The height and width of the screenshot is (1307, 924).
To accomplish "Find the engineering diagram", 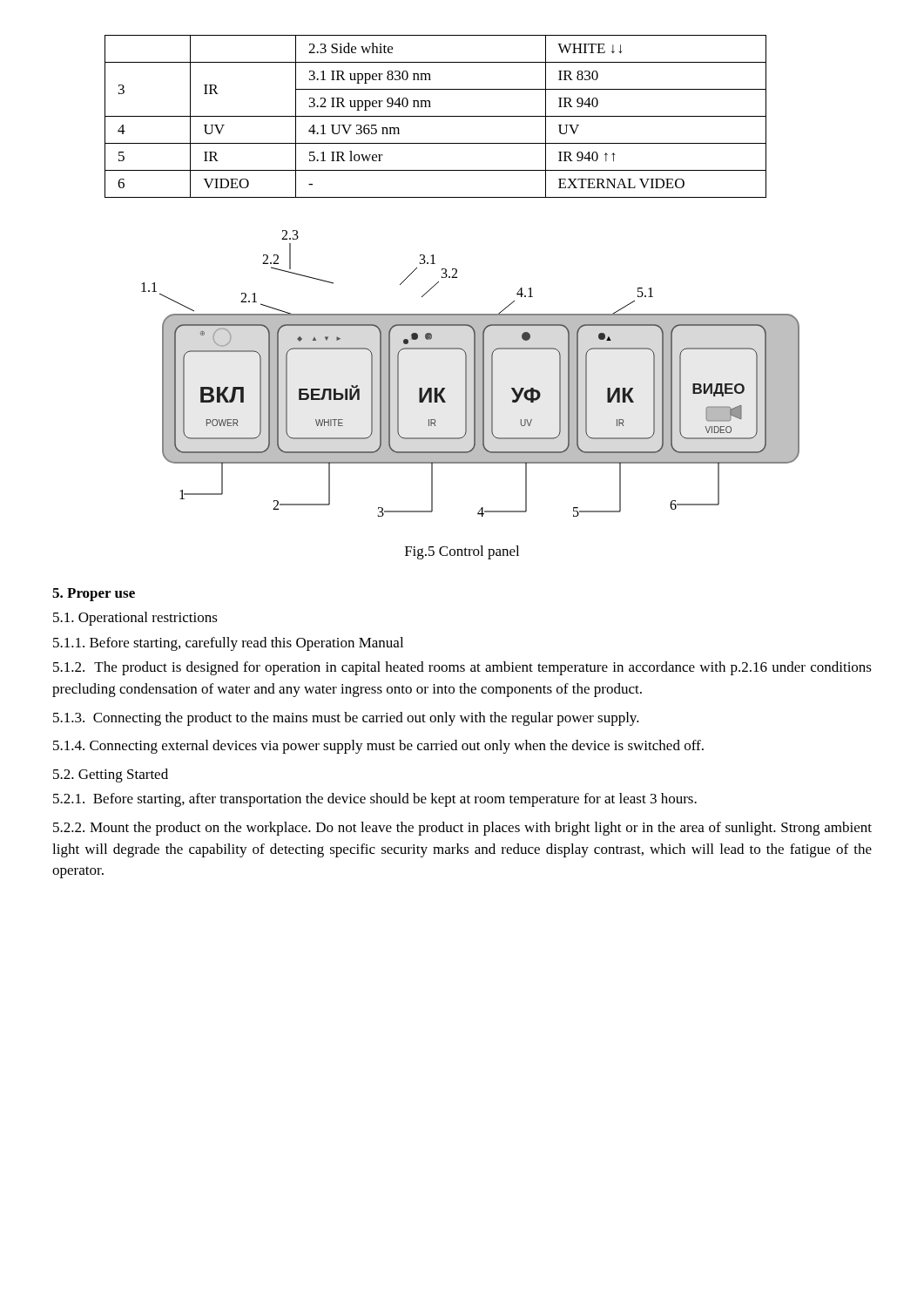I will click(462, 381).
